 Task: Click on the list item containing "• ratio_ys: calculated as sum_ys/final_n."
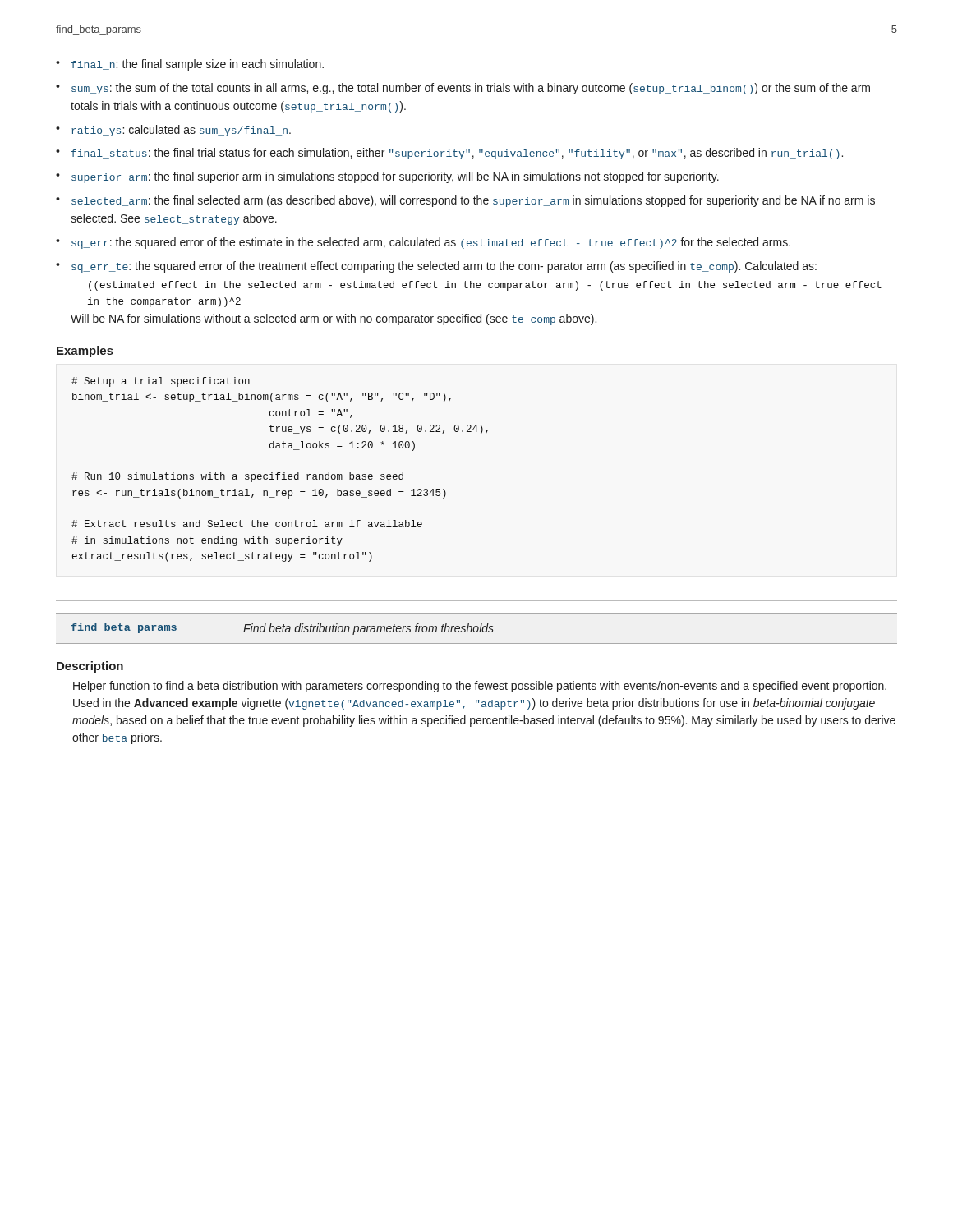coord(173,131)
